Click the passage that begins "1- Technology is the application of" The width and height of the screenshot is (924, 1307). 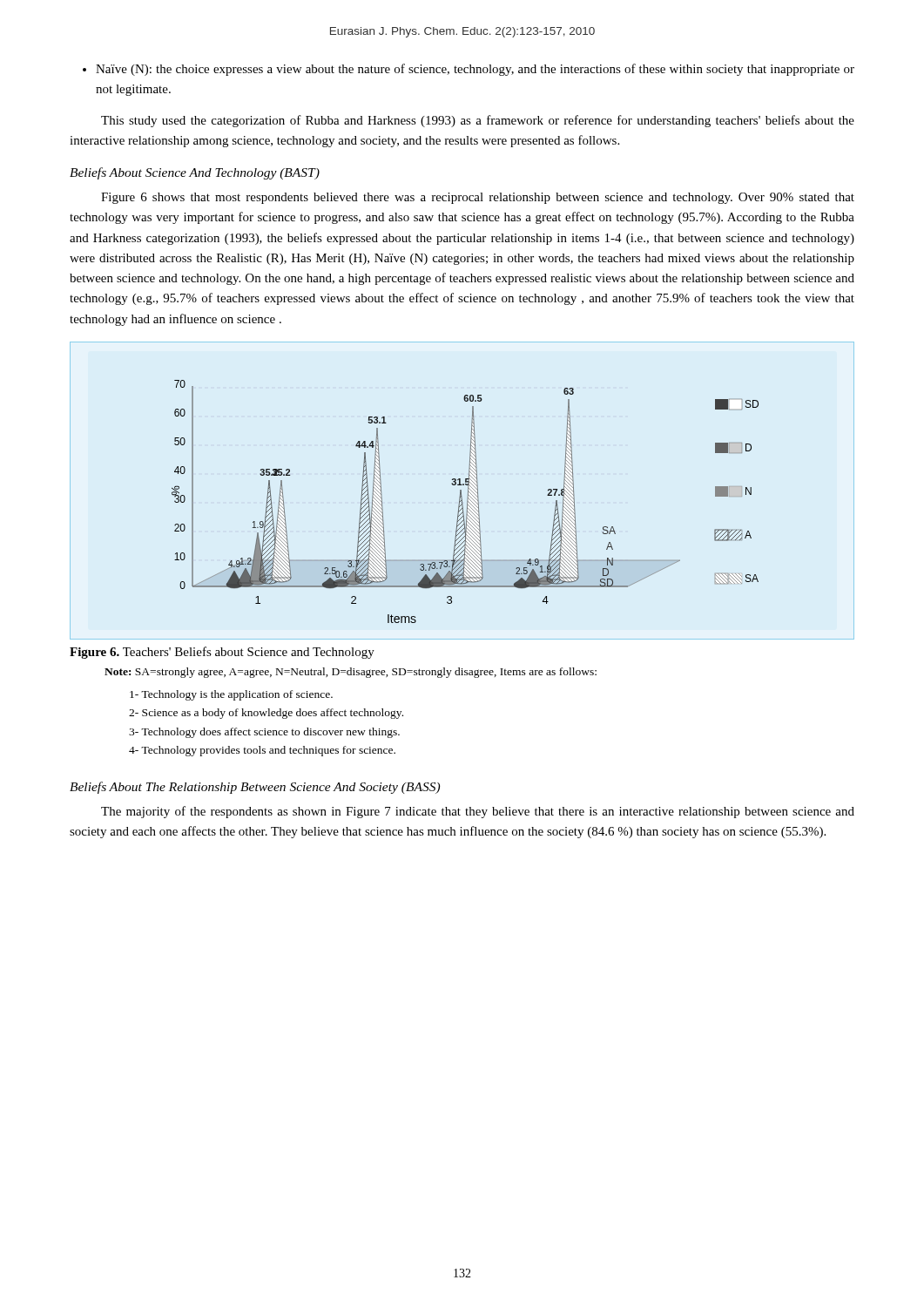coord(267,722)
